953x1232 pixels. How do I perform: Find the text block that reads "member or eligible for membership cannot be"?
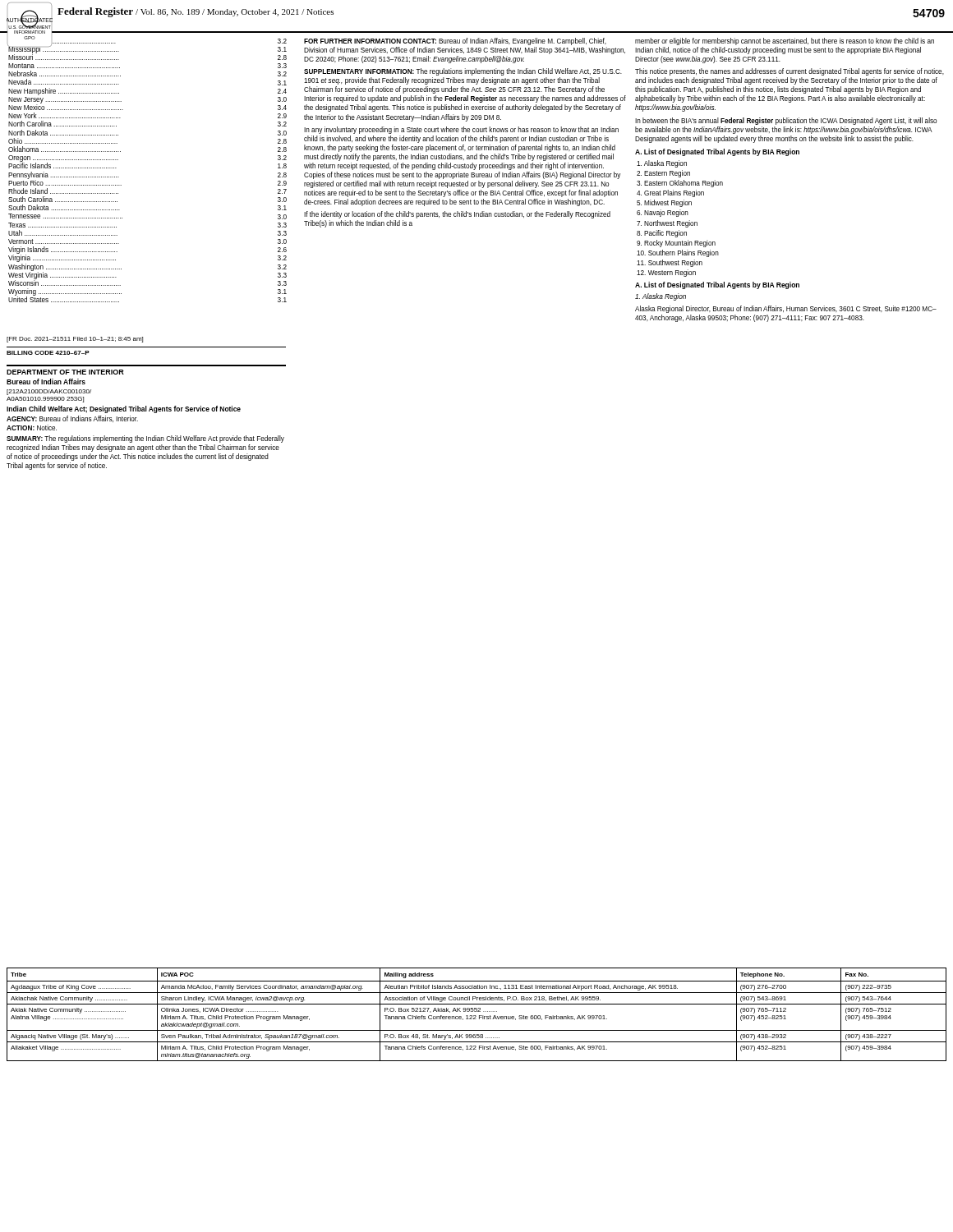click(x=785, y=51)
